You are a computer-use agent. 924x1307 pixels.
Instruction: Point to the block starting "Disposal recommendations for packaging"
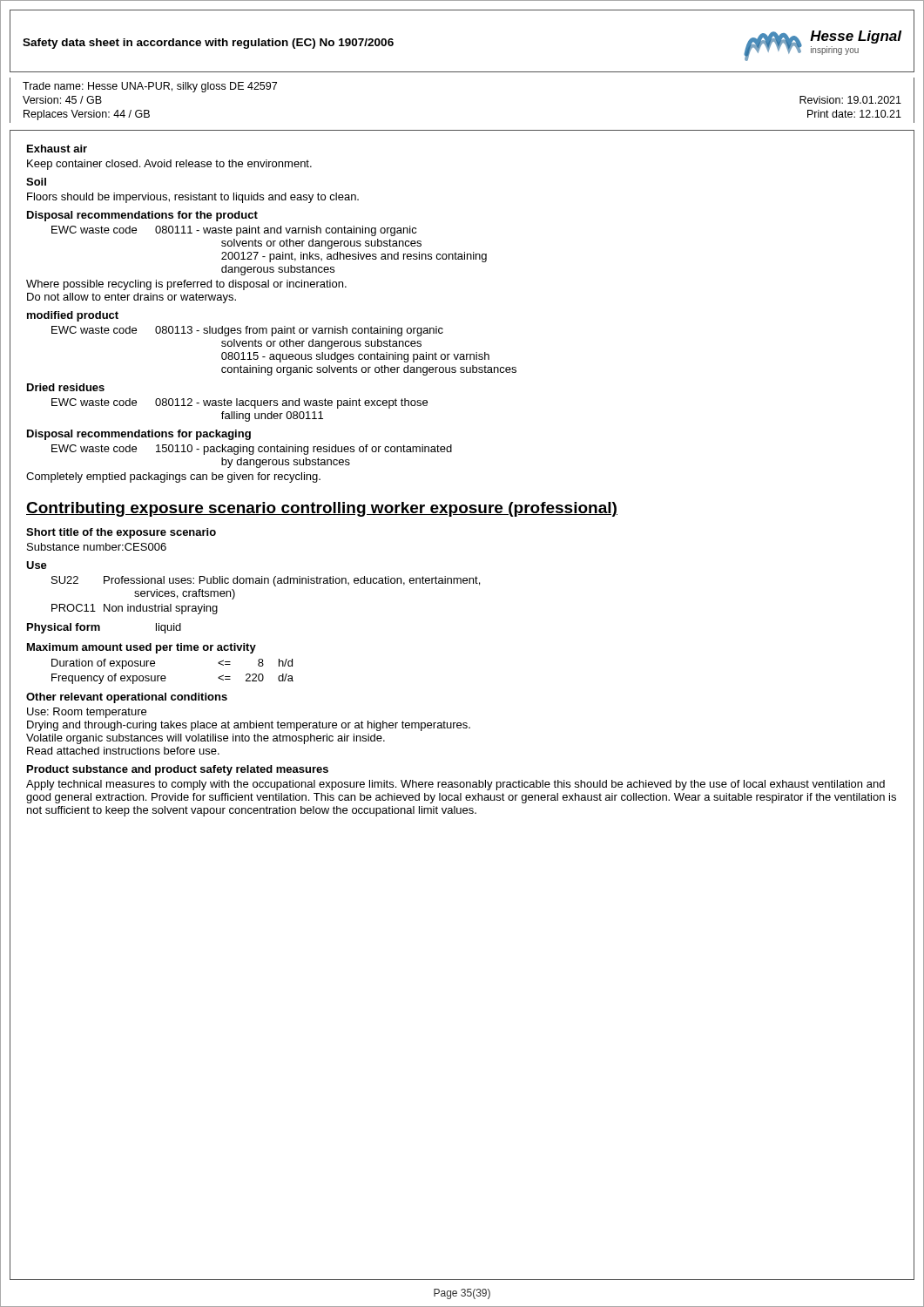139,434
